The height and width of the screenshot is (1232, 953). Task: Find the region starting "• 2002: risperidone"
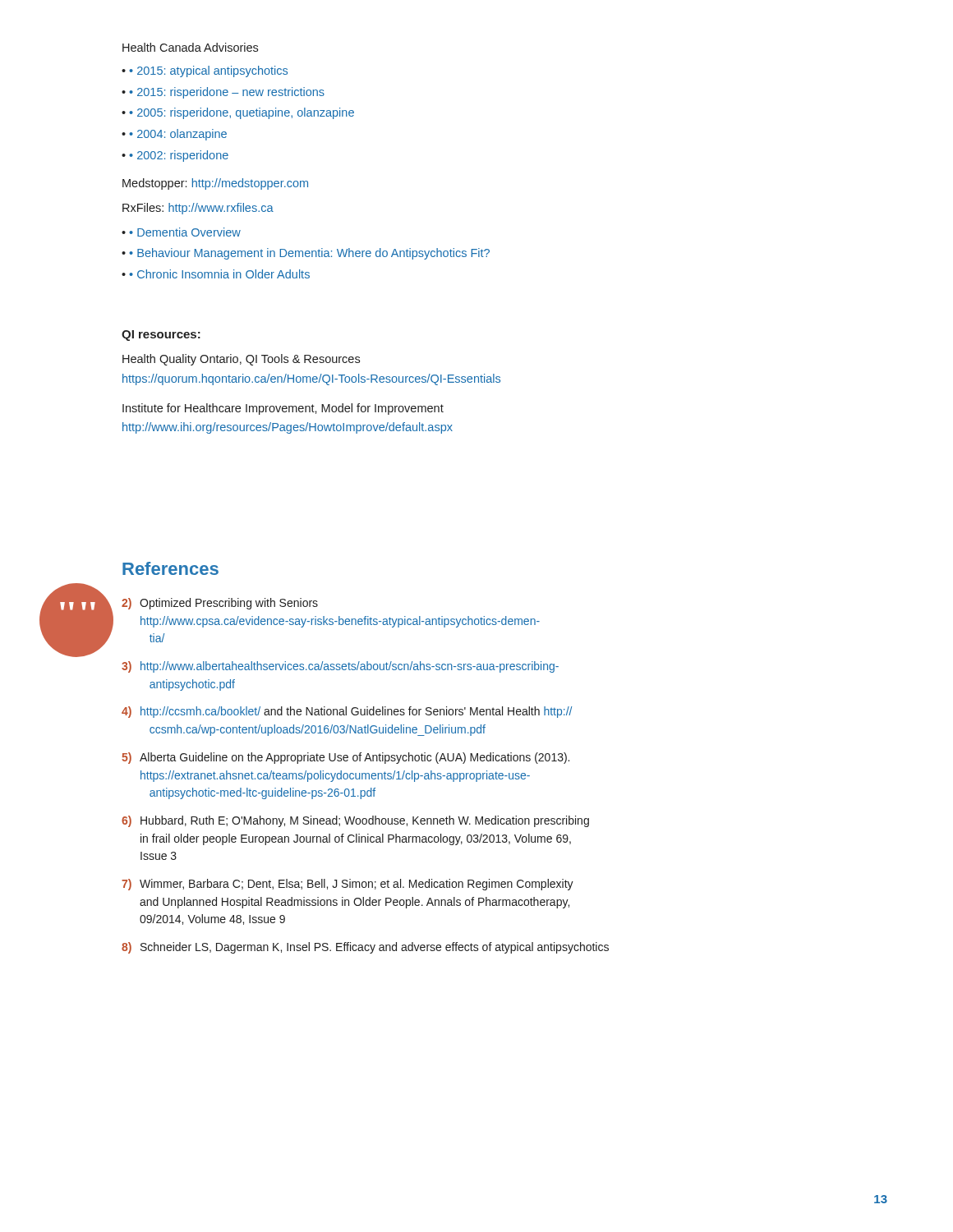tap(179, 155)
